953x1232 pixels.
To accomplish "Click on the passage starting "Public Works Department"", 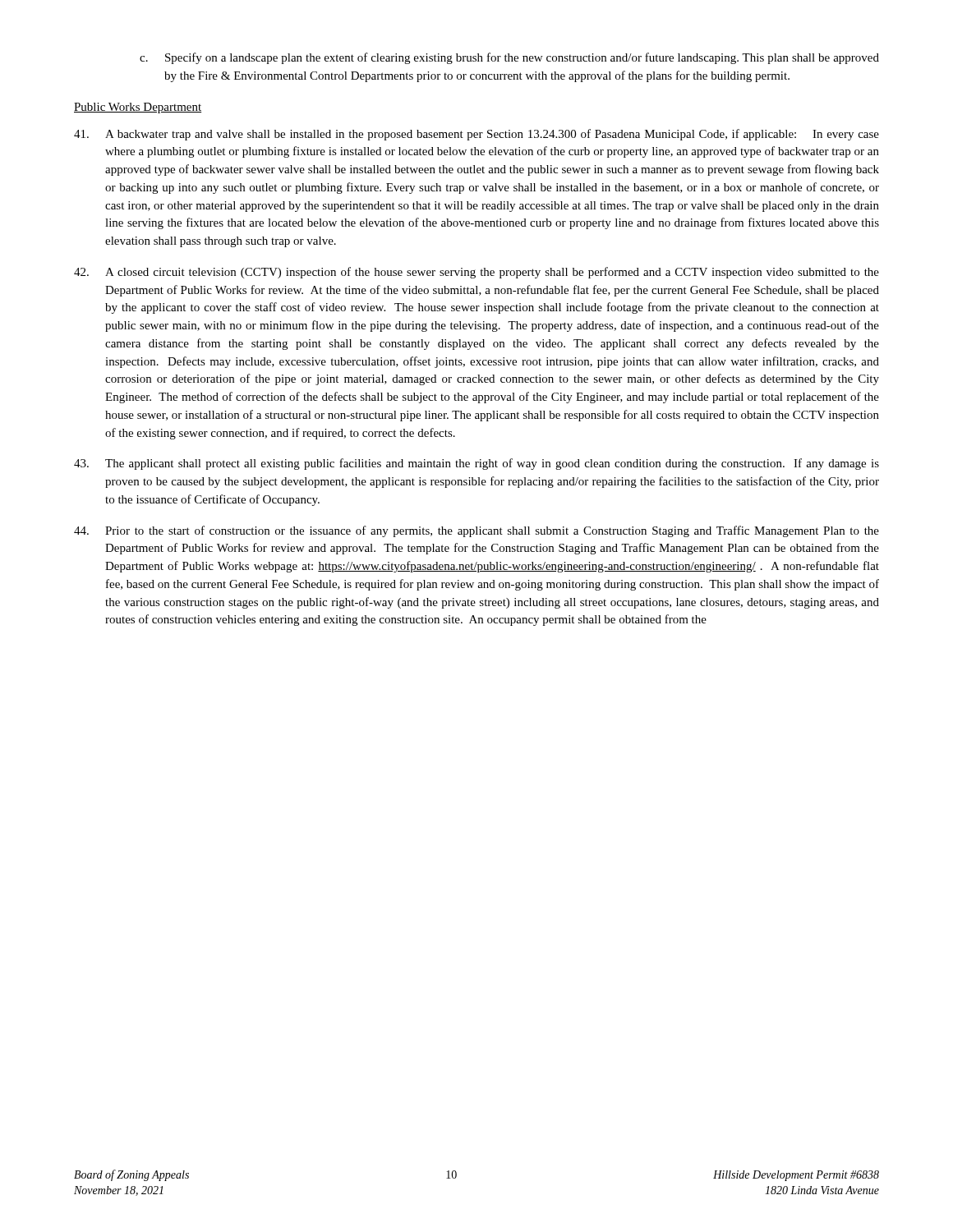I will click(138, 106).
